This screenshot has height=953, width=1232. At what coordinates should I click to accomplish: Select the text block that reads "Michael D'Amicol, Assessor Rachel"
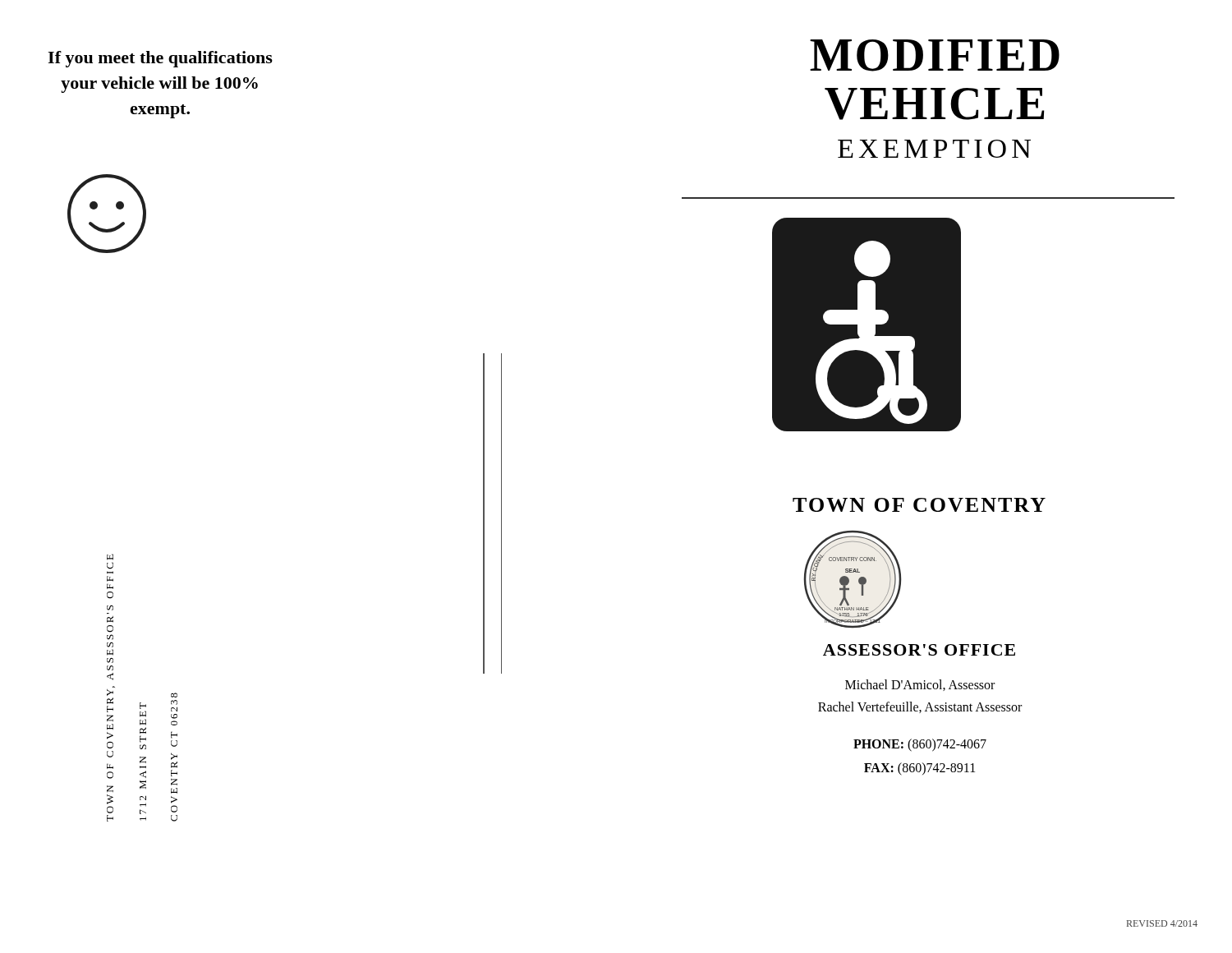pos(920,696)
